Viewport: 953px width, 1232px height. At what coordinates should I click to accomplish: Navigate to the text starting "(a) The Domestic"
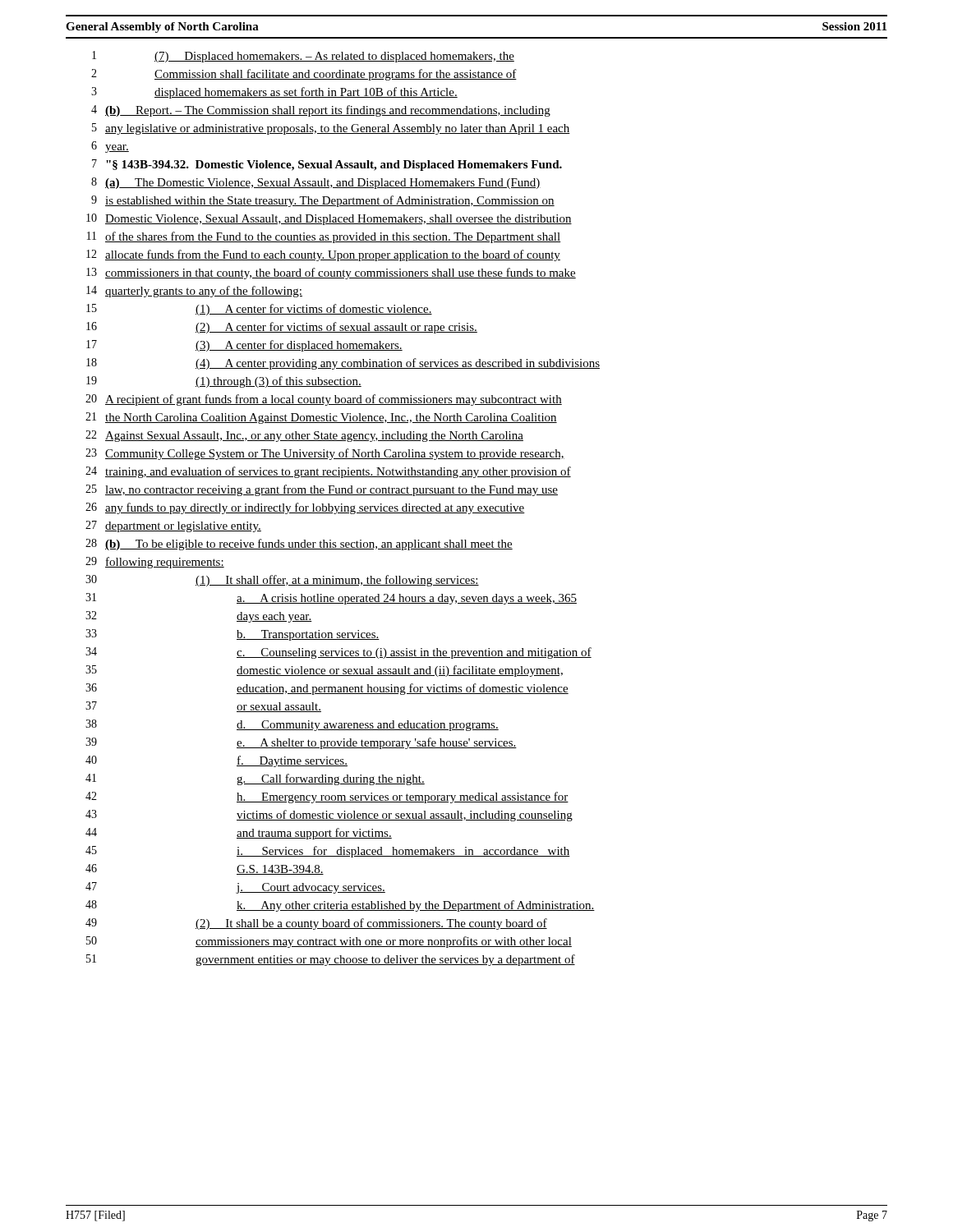coord(323,182)
